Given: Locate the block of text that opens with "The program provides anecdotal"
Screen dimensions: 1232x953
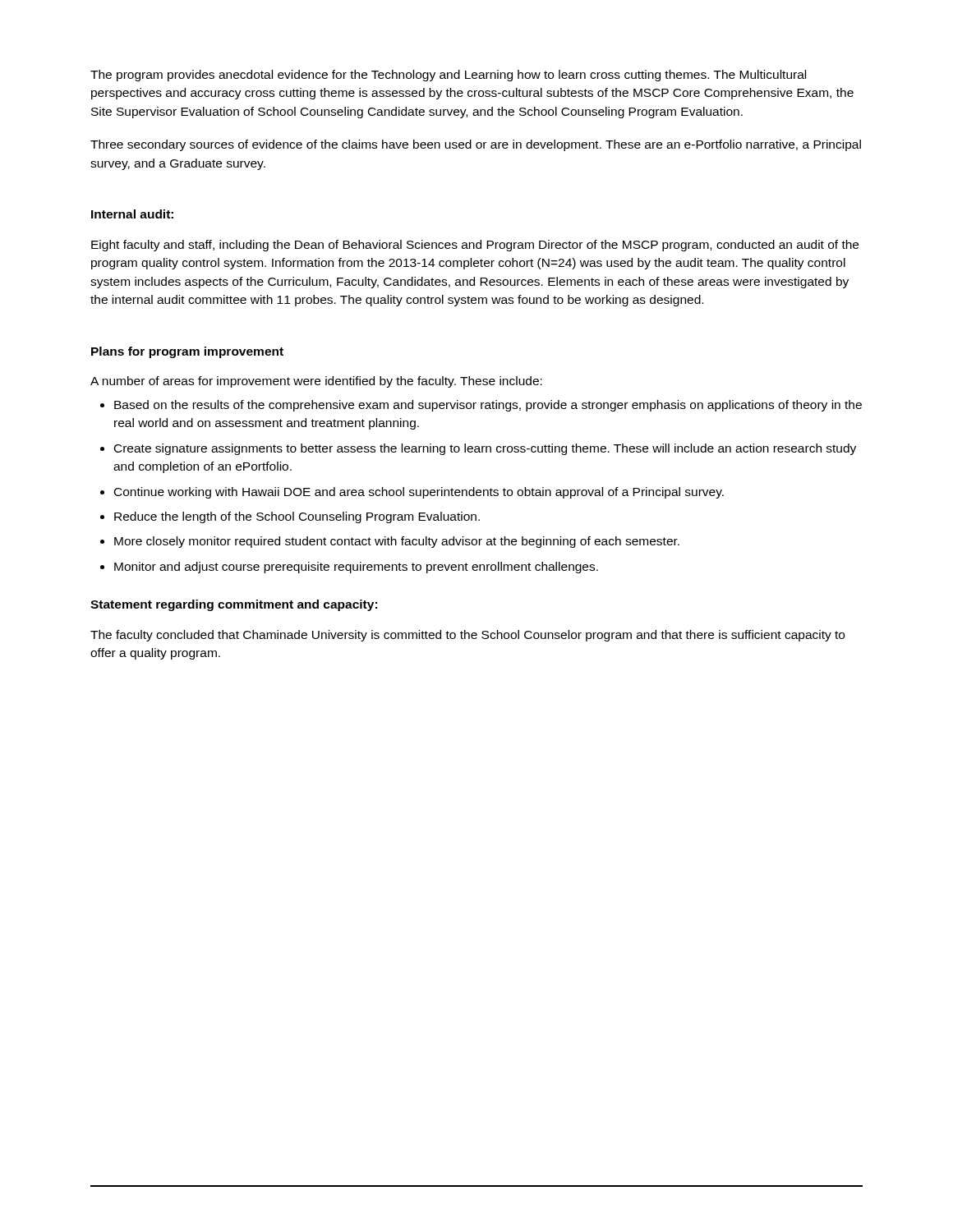Looking at the screenshot, I should pyautogui.click(x=472, y=93).
